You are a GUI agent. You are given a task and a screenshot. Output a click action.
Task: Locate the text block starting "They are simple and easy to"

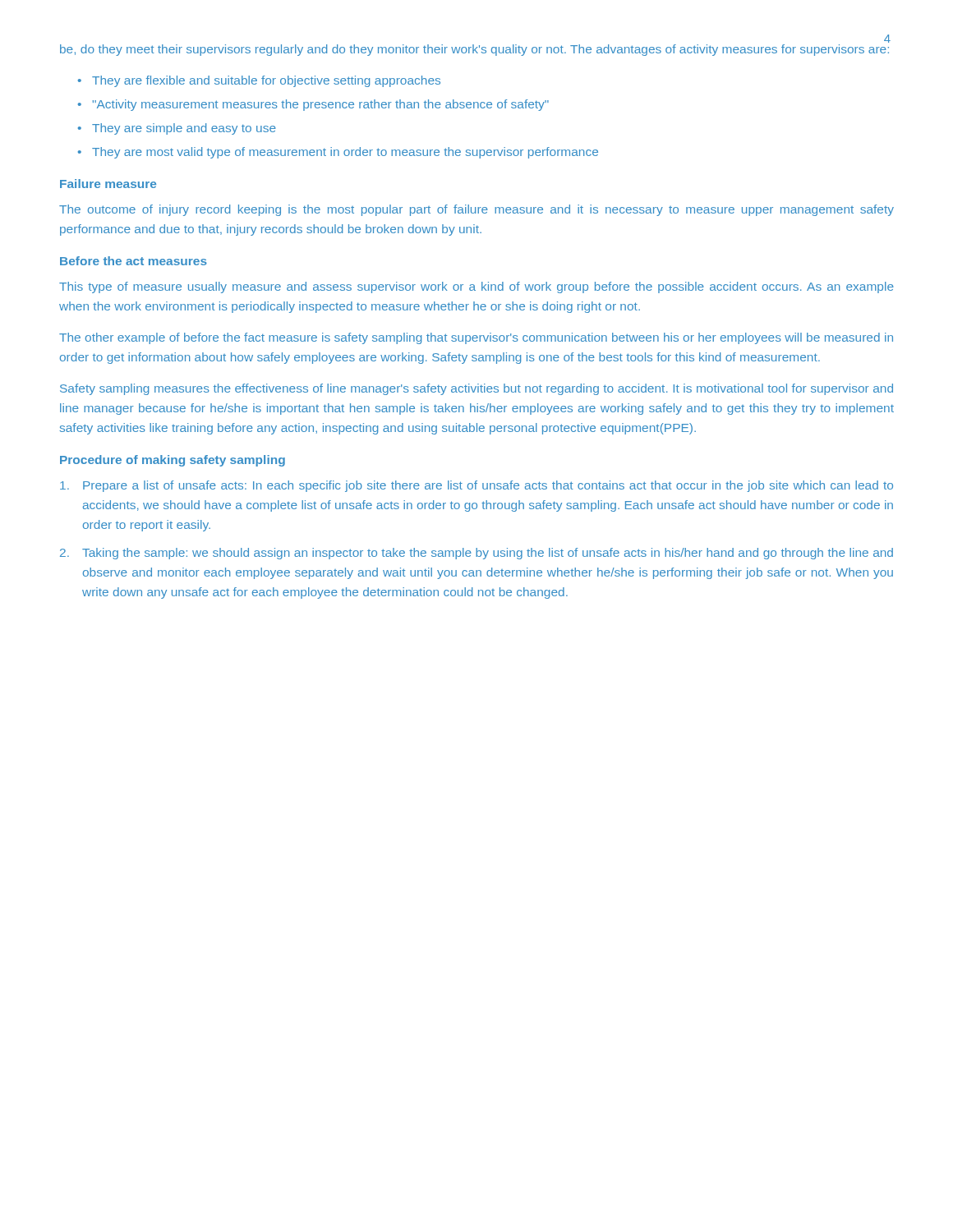pyautogui.click(x=184, y=128)
